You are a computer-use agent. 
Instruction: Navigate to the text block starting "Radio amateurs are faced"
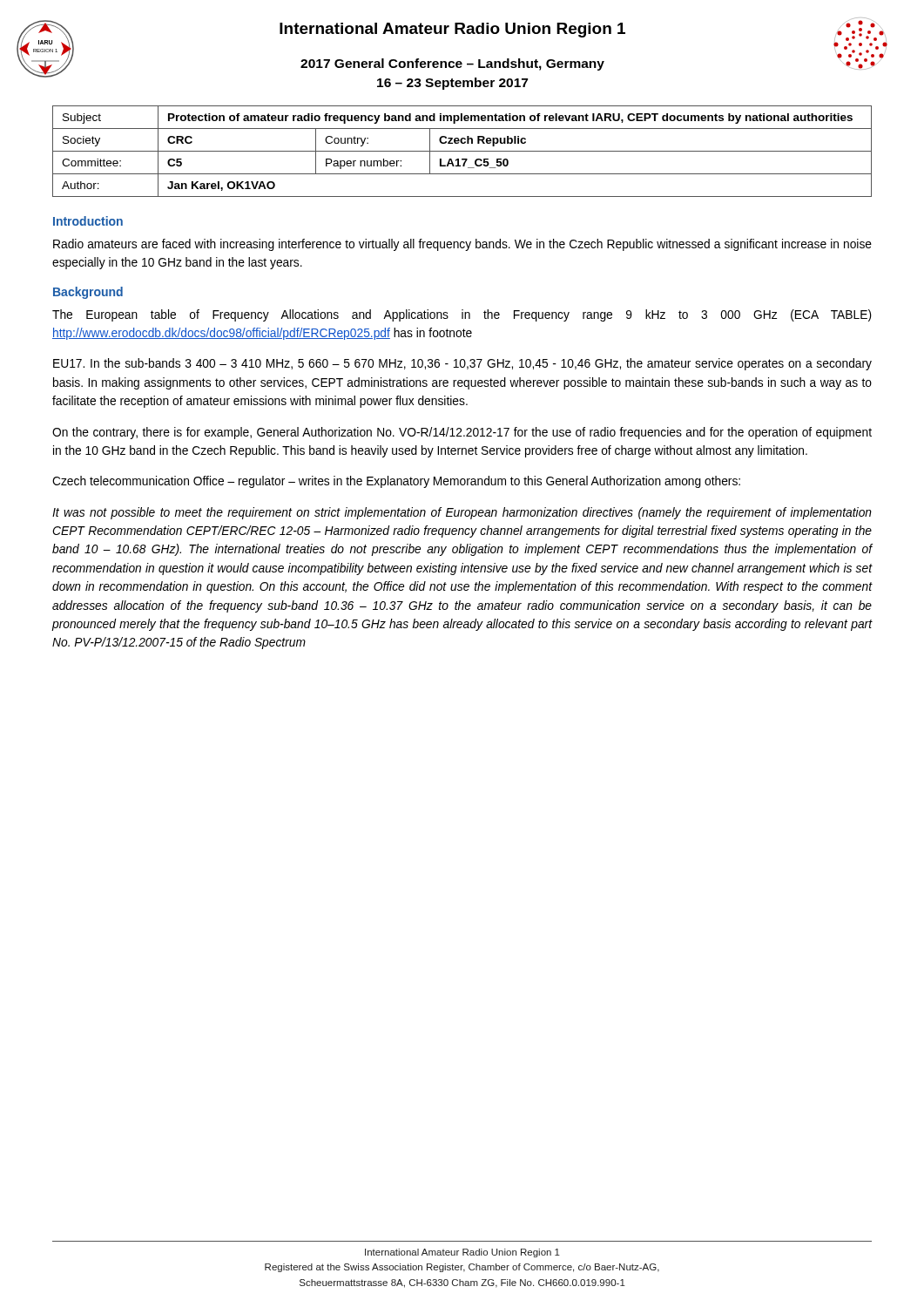[462, 254]
